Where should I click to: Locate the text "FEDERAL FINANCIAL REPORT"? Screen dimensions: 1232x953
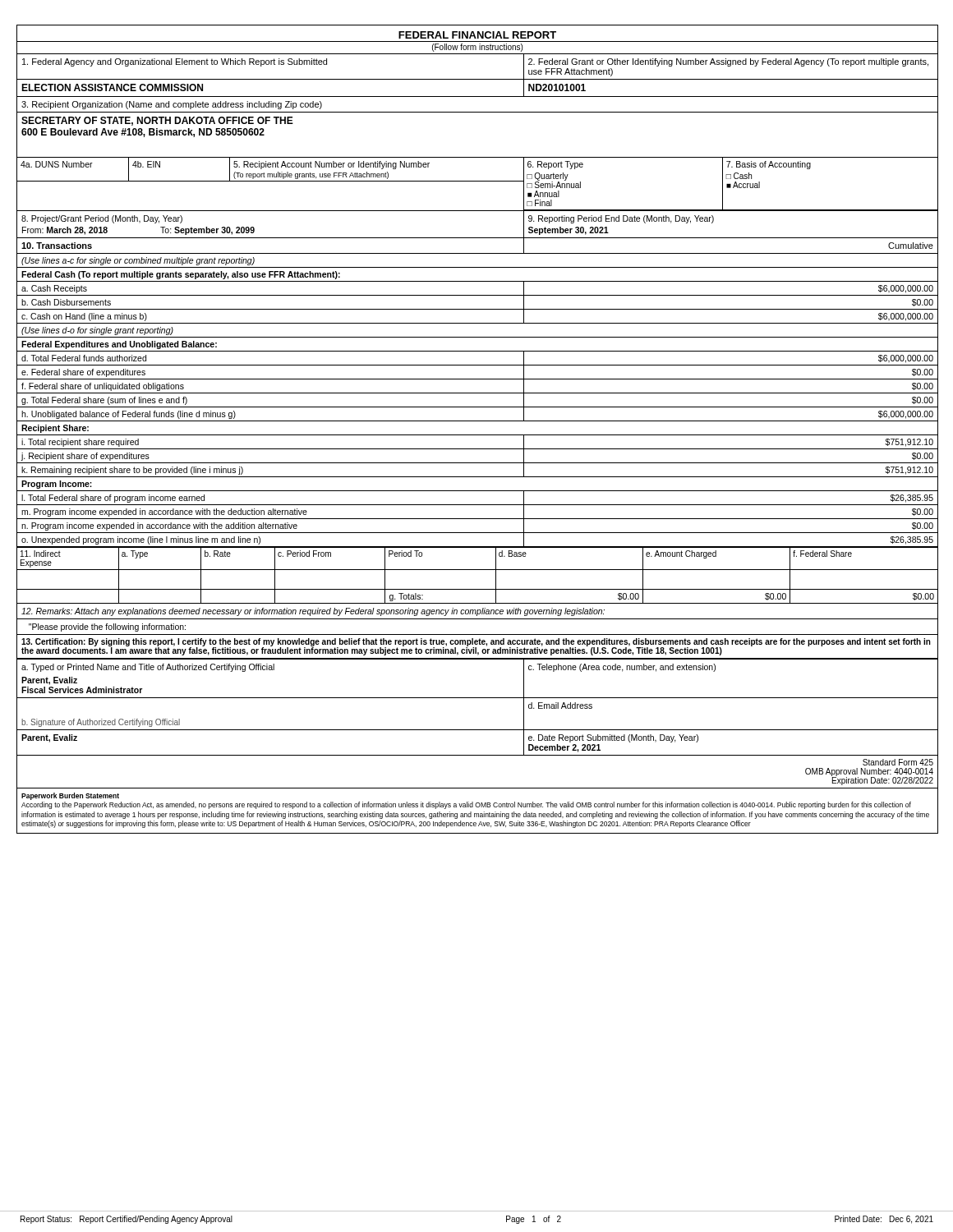pos(477,35)
